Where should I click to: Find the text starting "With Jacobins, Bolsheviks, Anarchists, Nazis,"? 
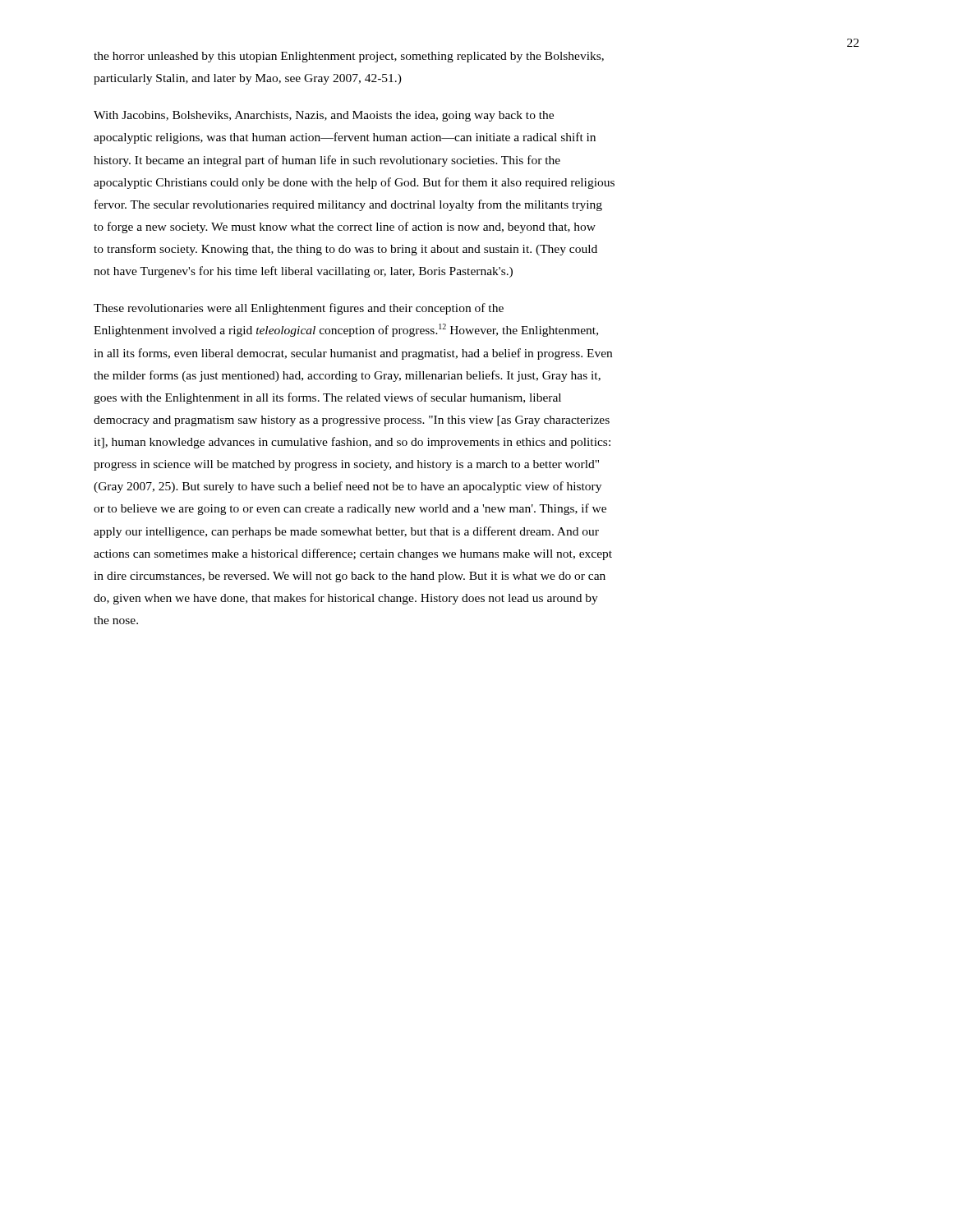click(476, 193)
